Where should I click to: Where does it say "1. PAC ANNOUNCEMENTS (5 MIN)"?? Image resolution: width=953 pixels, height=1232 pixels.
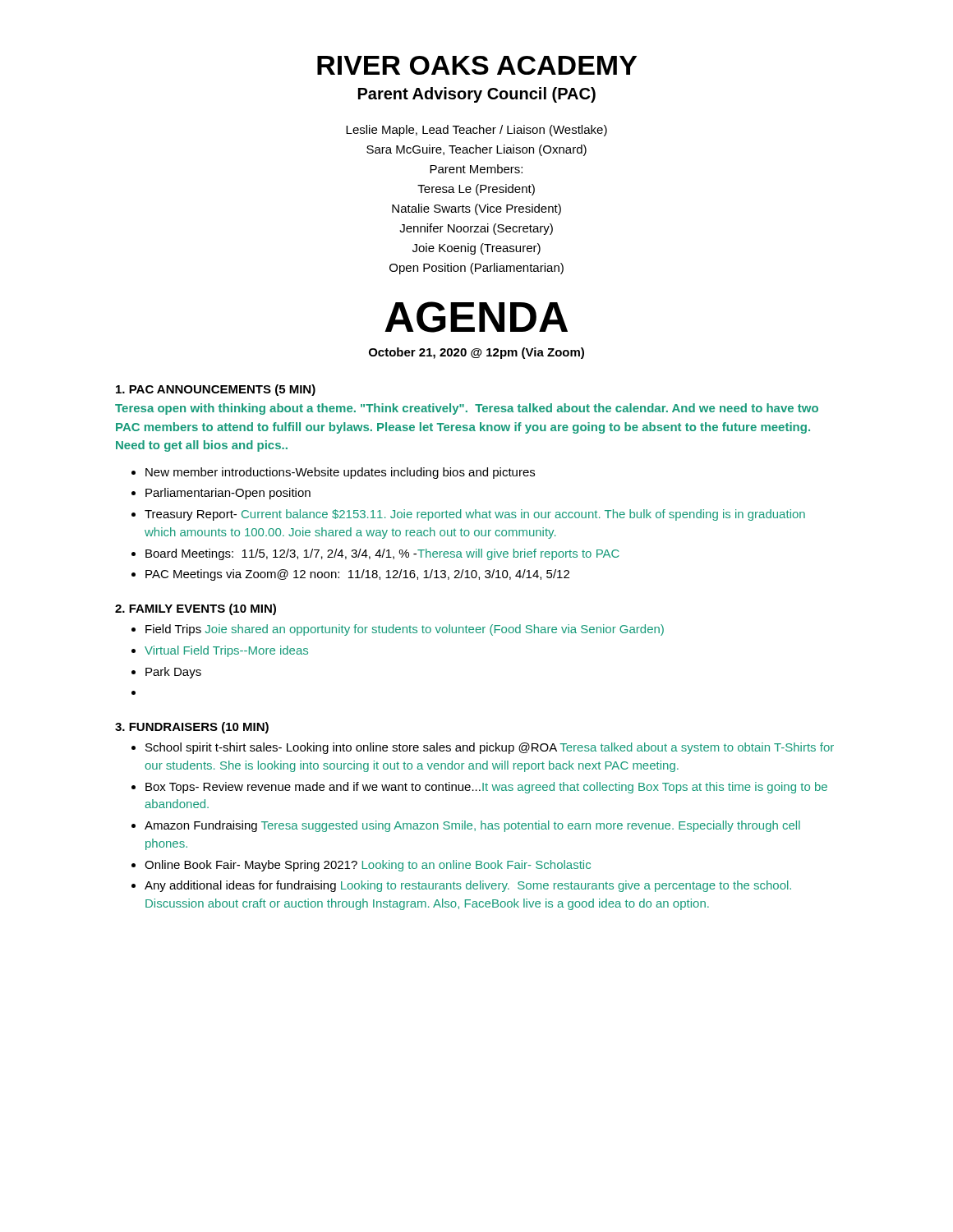(x=215, y=389)
